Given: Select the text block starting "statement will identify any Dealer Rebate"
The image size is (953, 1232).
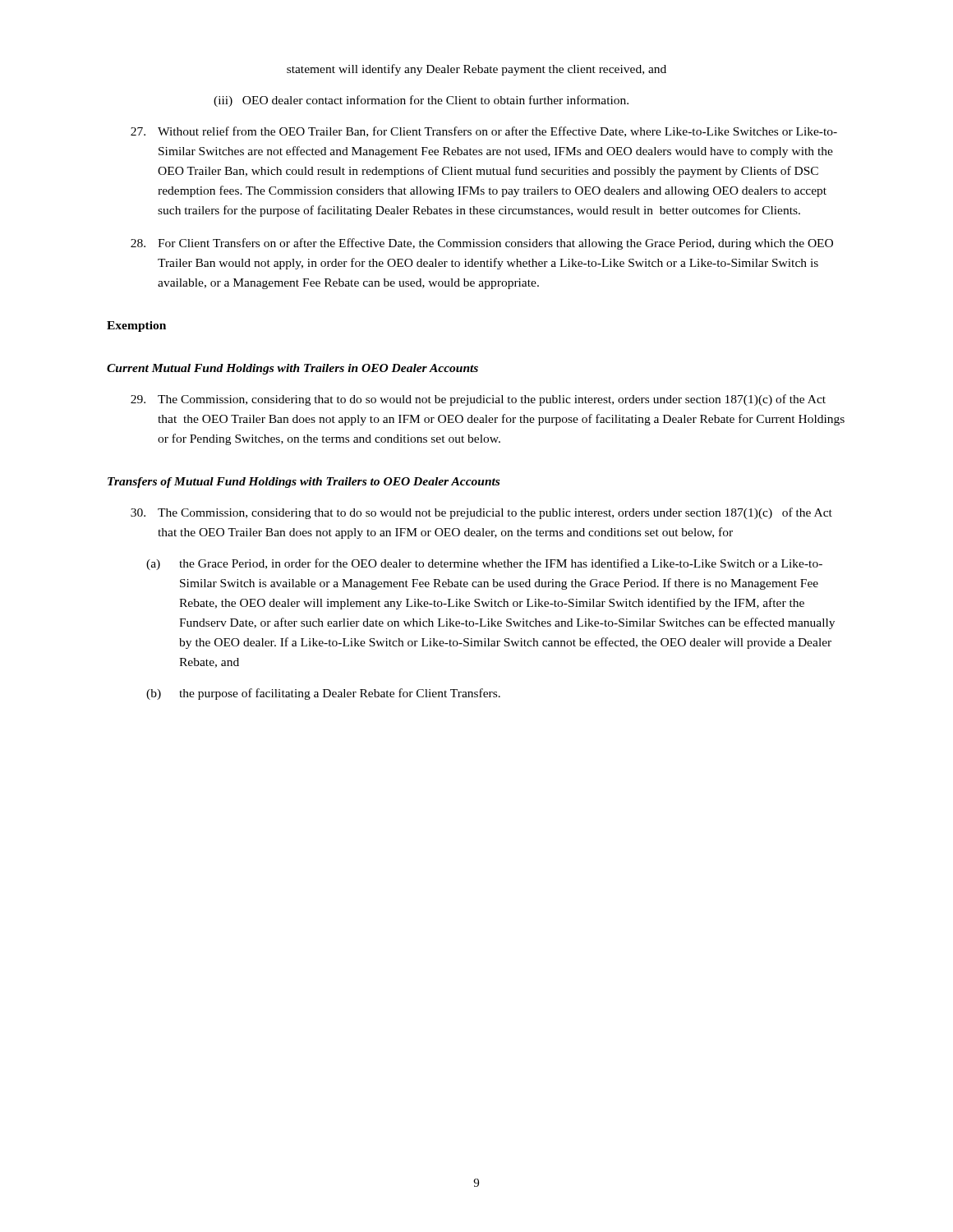Looking at the screenshot, I should 476,69.
